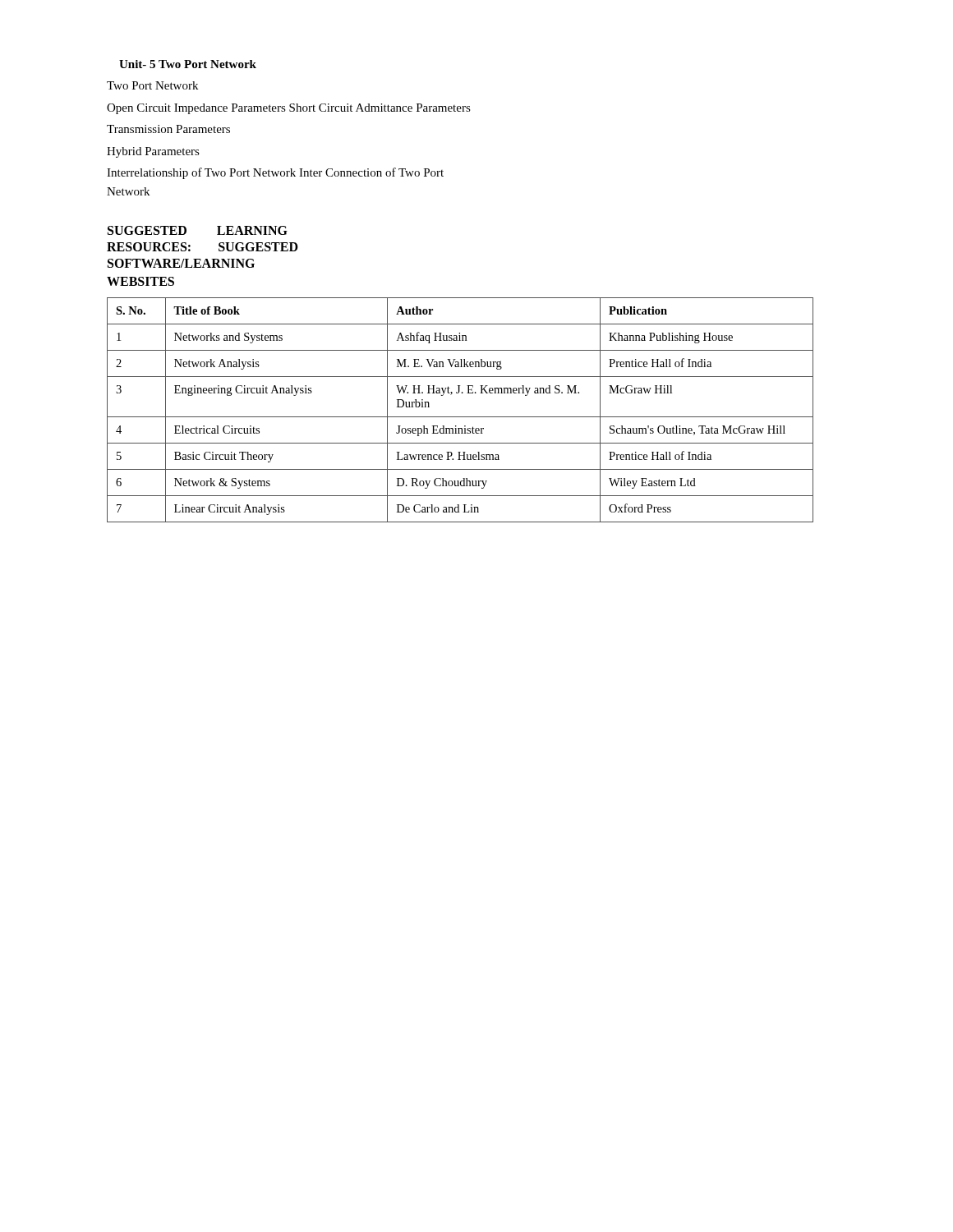Navigate to the block starting "Two Port Network"
This screenshot has width=953, height=1232.
(153, 85)
